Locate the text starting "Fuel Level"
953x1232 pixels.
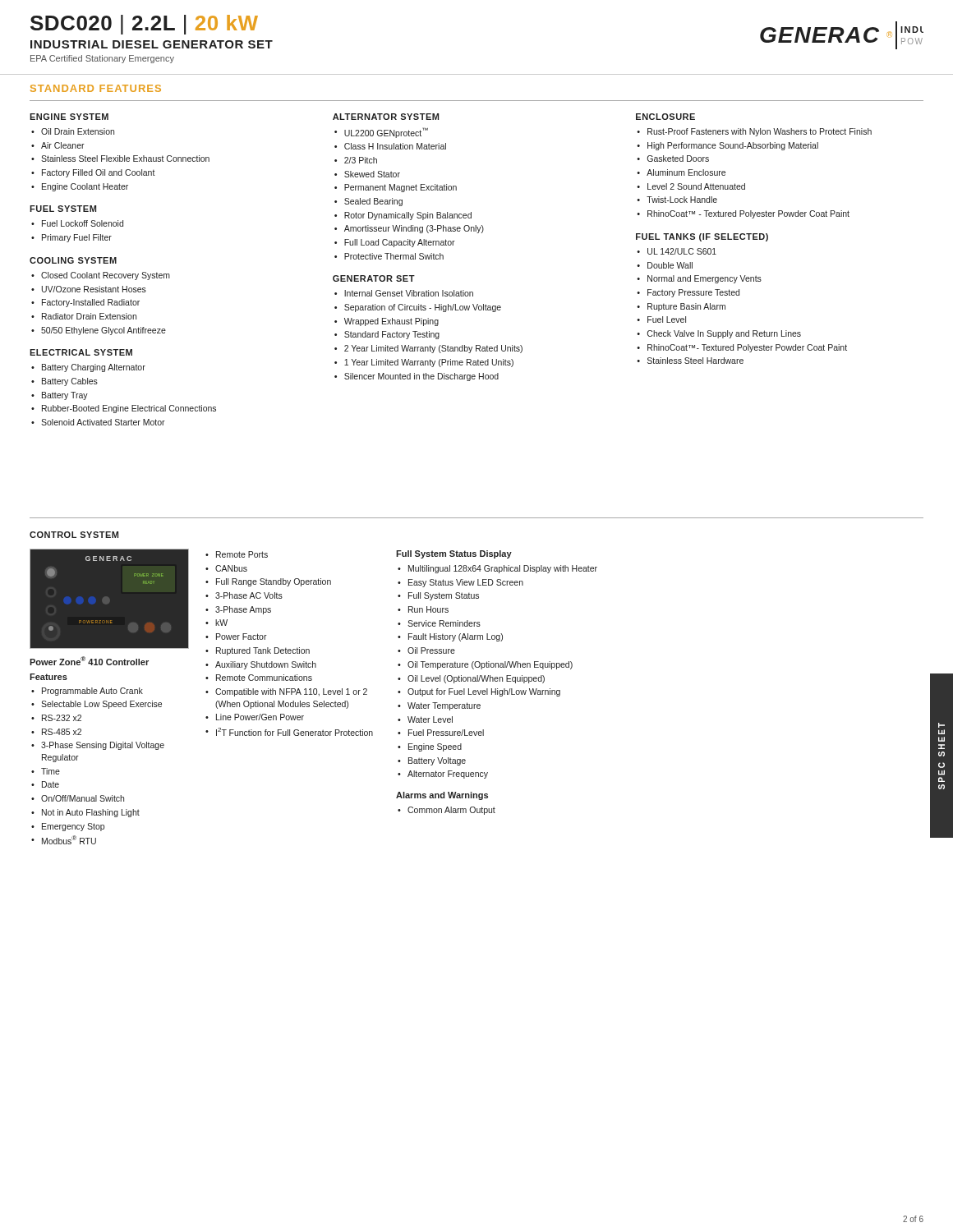coord(667,320)
